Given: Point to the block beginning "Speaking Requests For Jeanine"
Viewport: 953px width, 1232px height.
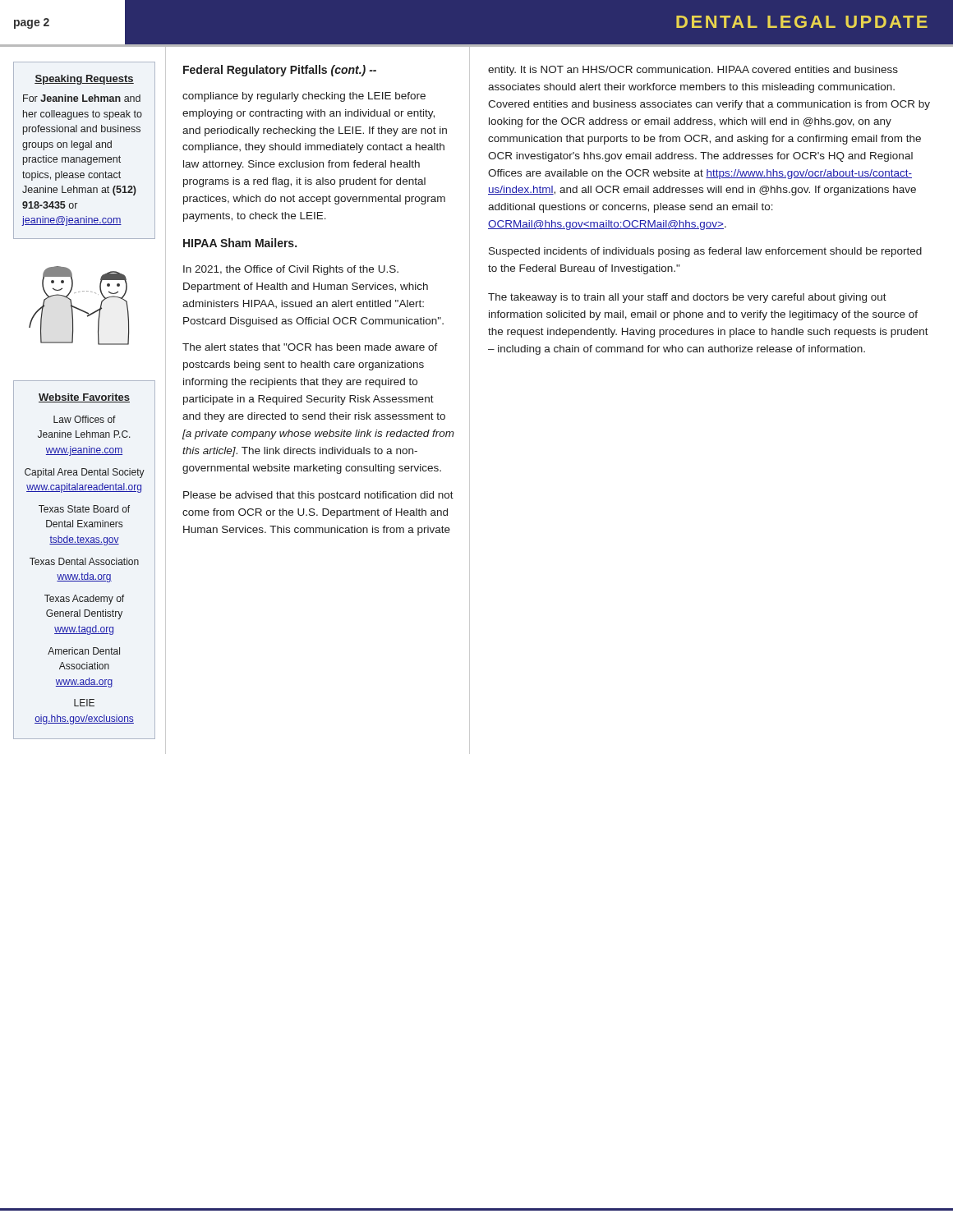Looking at the screenshot, I should [x=84, y=148].
